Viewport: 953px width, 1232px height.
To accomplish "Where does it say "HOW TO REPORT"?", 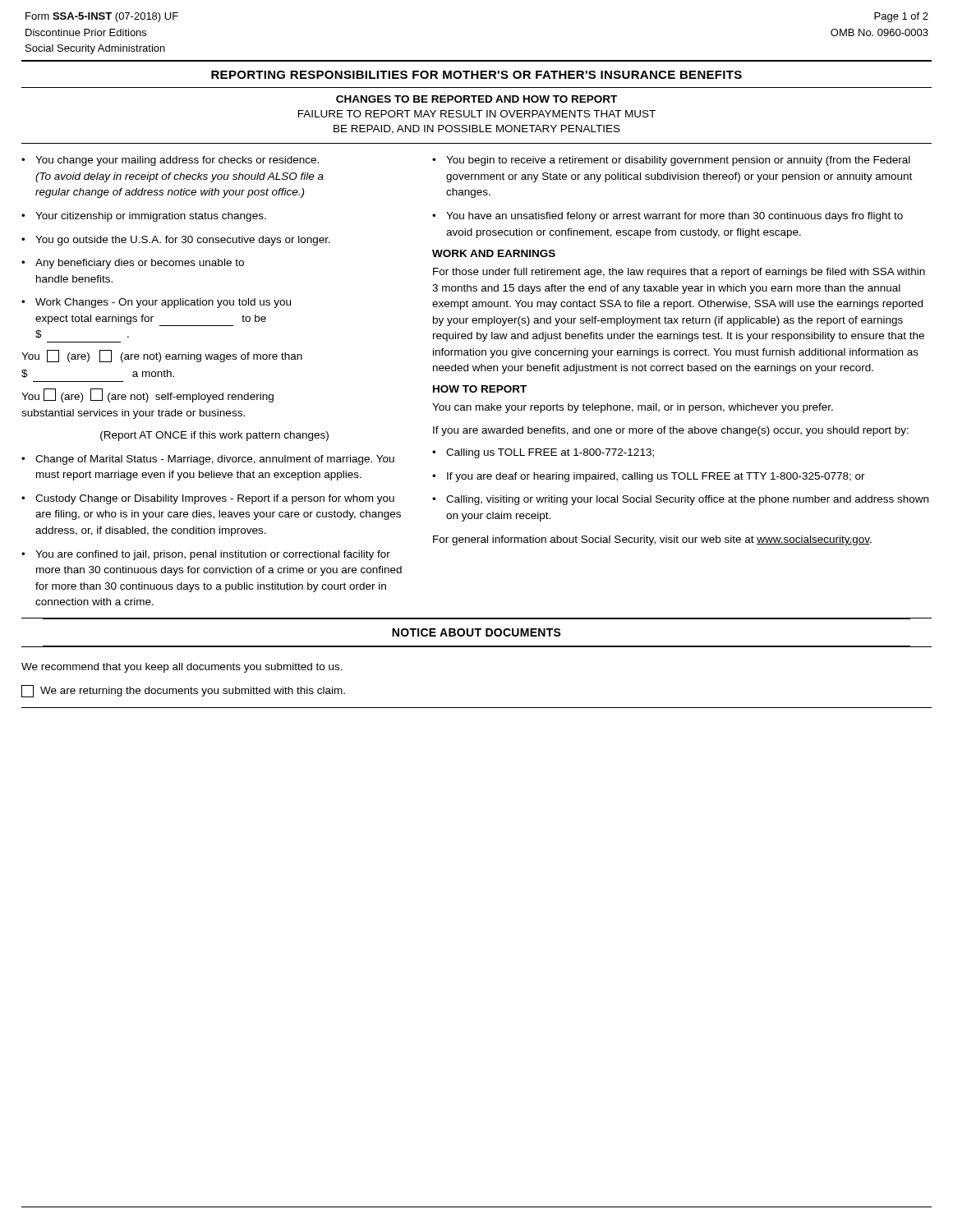I will click(479, 389).
